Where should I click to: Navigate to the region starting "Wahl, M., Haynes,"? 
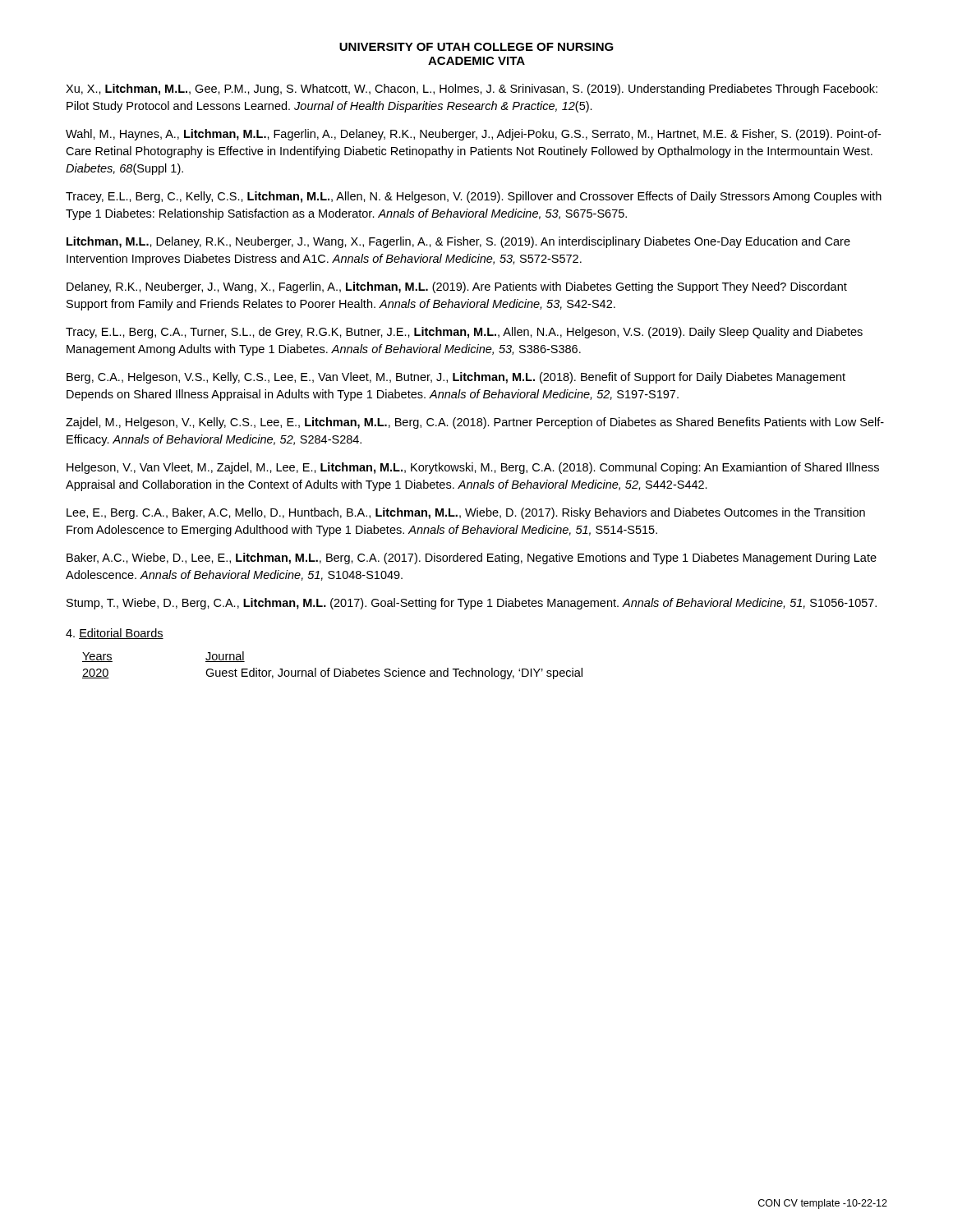474,151
